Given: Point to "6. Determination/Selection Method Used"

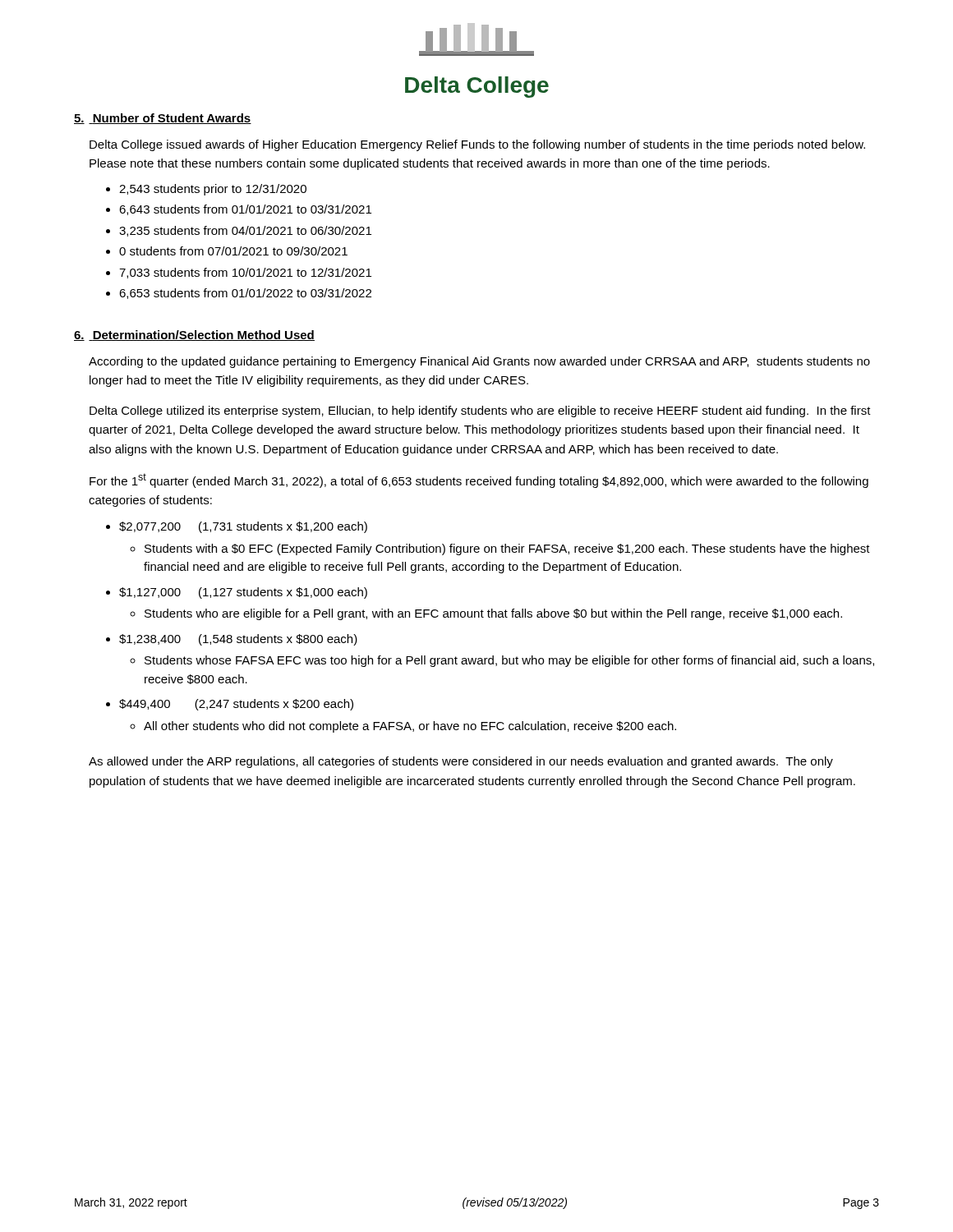Looking at the screenshot, I should click(194, 334).
